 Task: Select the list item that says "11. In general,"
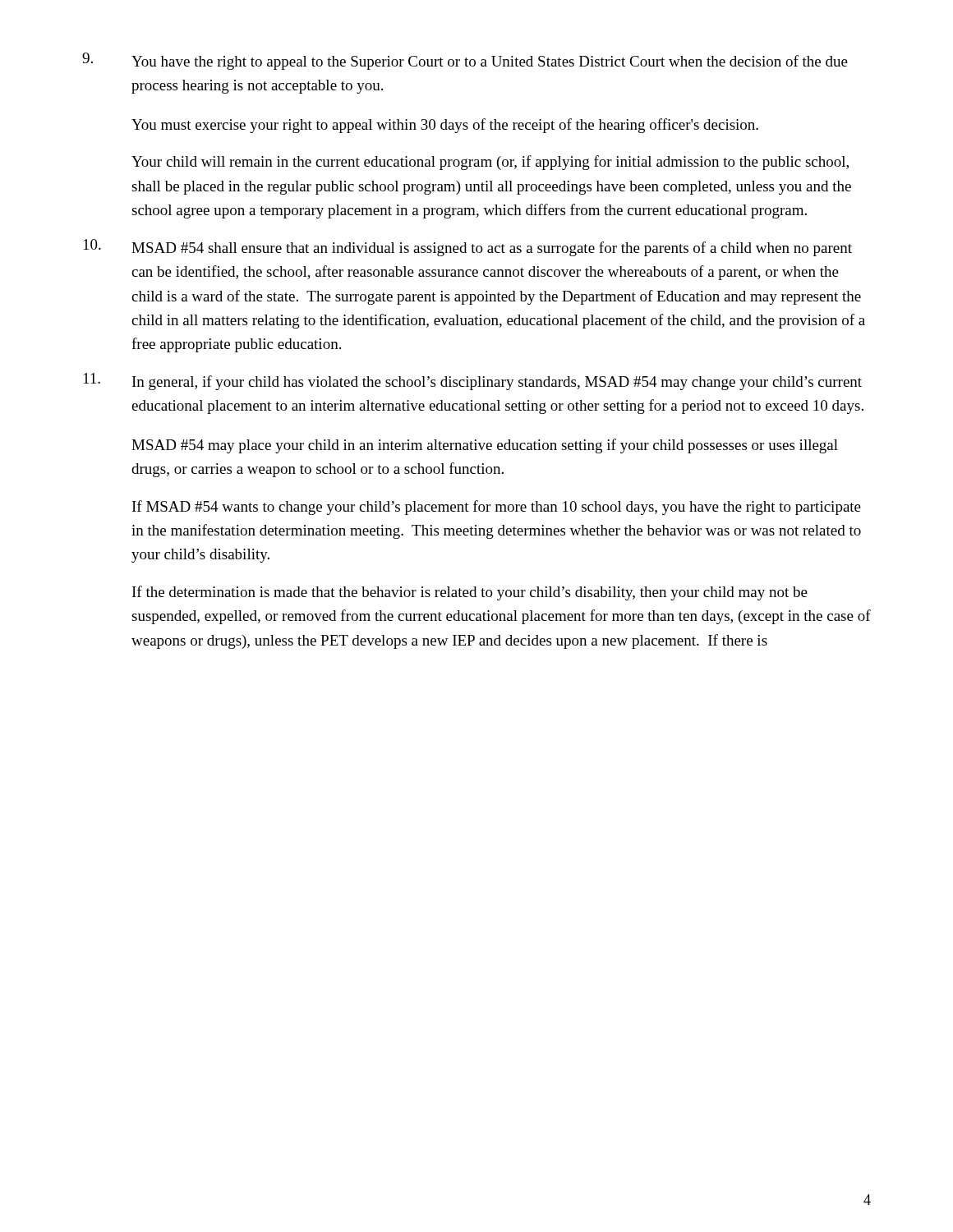click(476, 394)
